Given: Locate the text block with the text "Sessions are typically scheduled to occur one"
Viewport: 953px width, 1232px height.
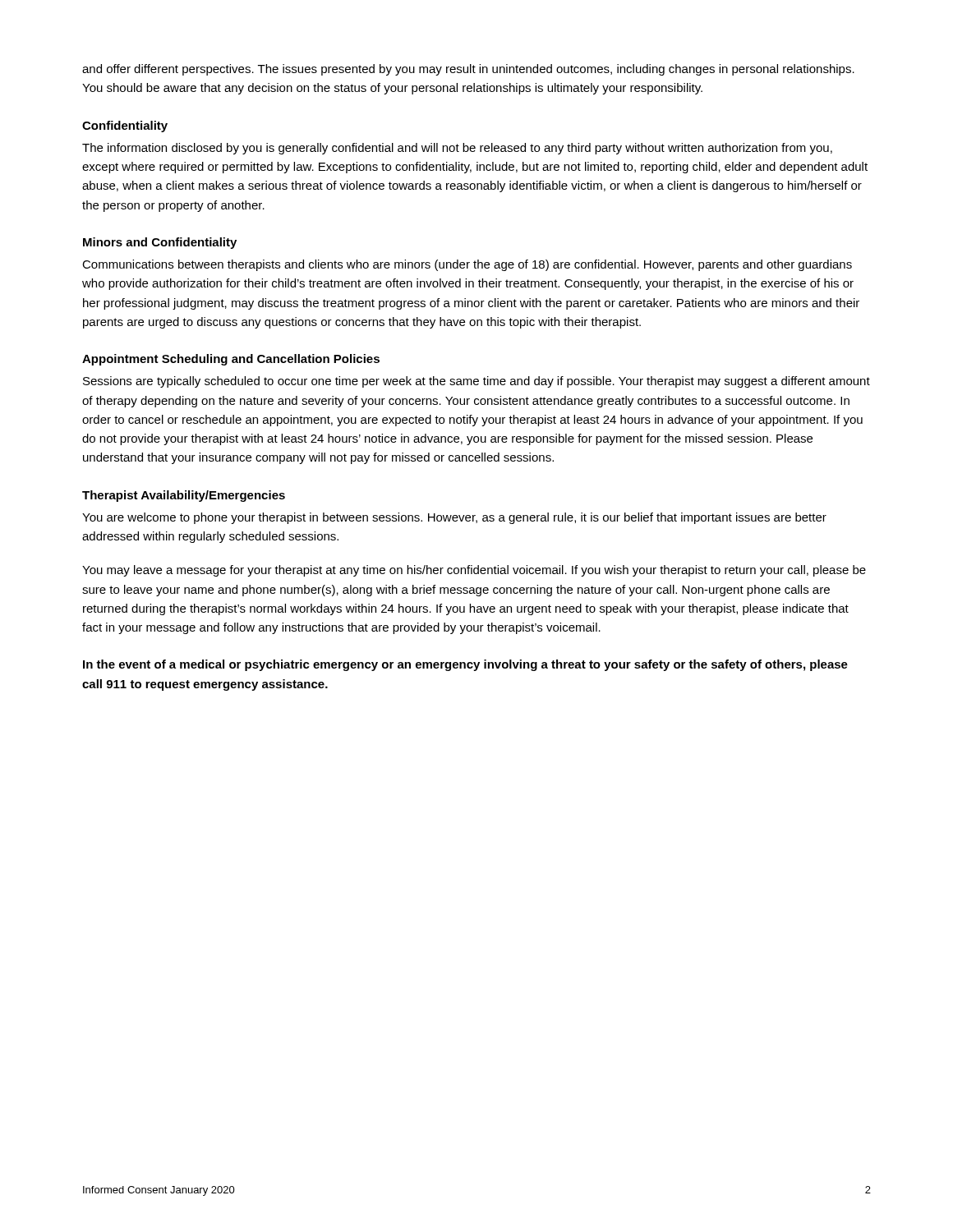Looking at the screenshot, I should [476, 419].
